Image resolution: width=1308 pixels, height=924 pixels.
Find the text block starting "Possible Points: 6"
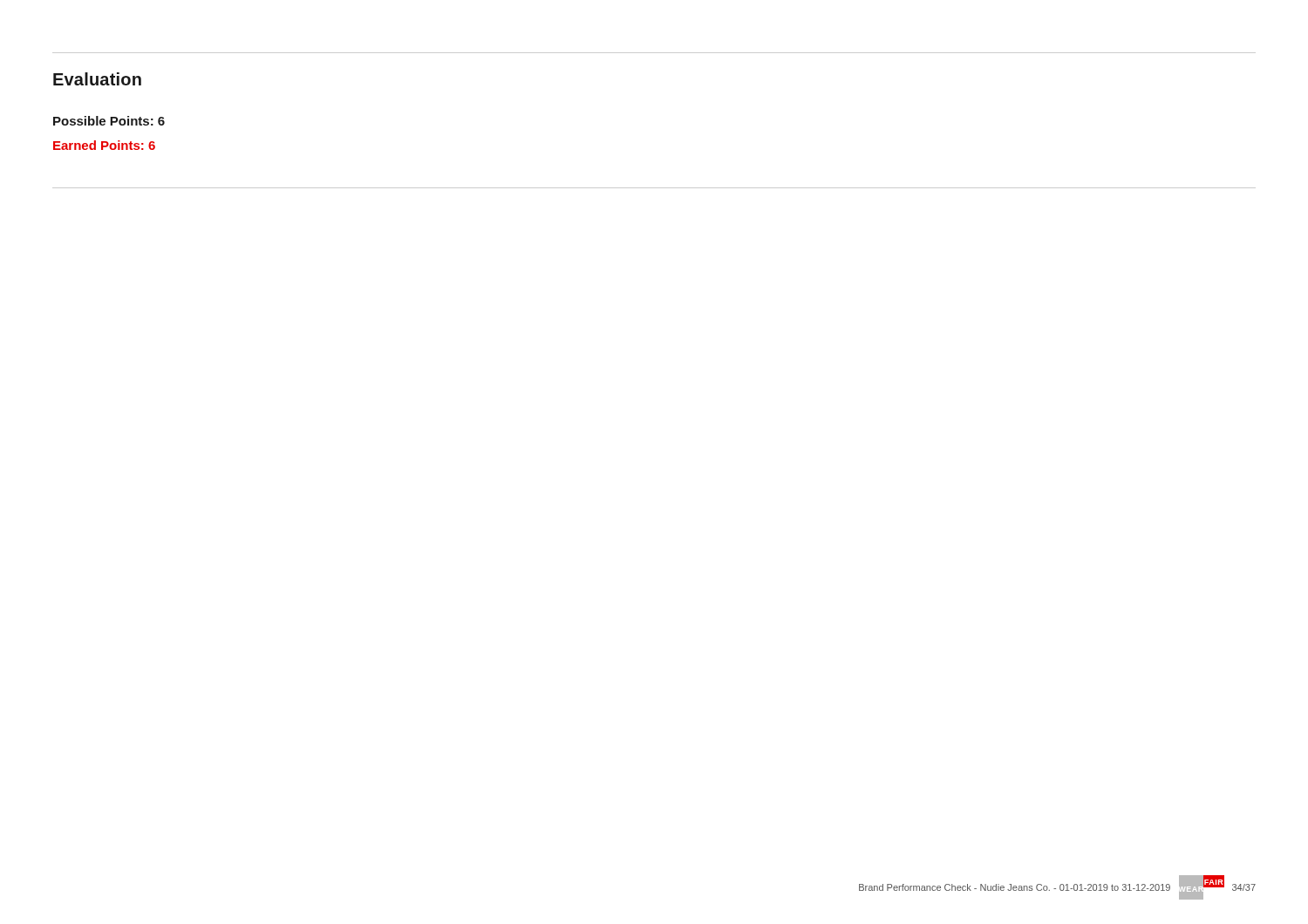pos(109,121)
